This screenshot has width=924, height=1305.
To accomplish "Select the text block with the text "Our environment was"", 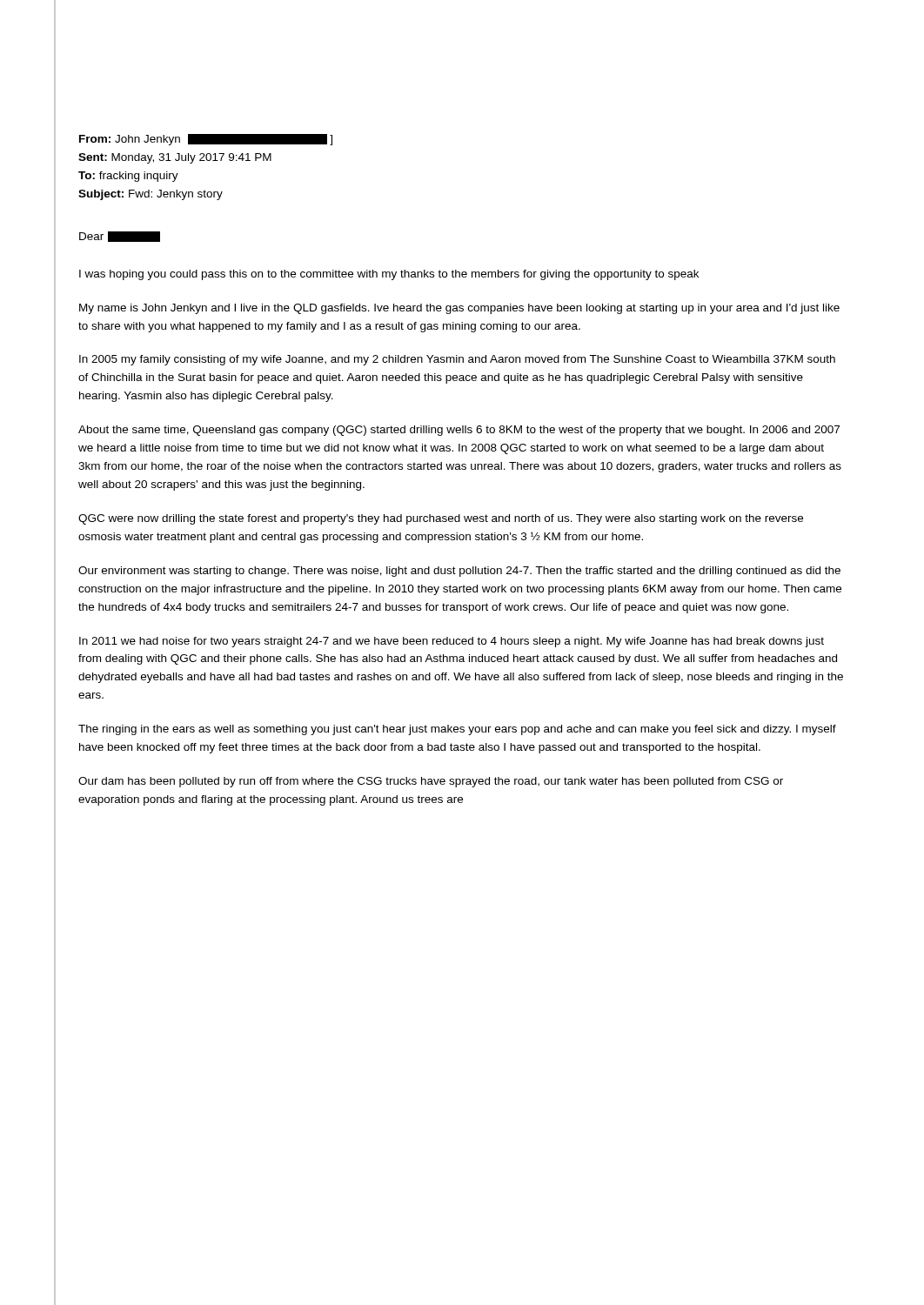I will [x=461, y=589].
